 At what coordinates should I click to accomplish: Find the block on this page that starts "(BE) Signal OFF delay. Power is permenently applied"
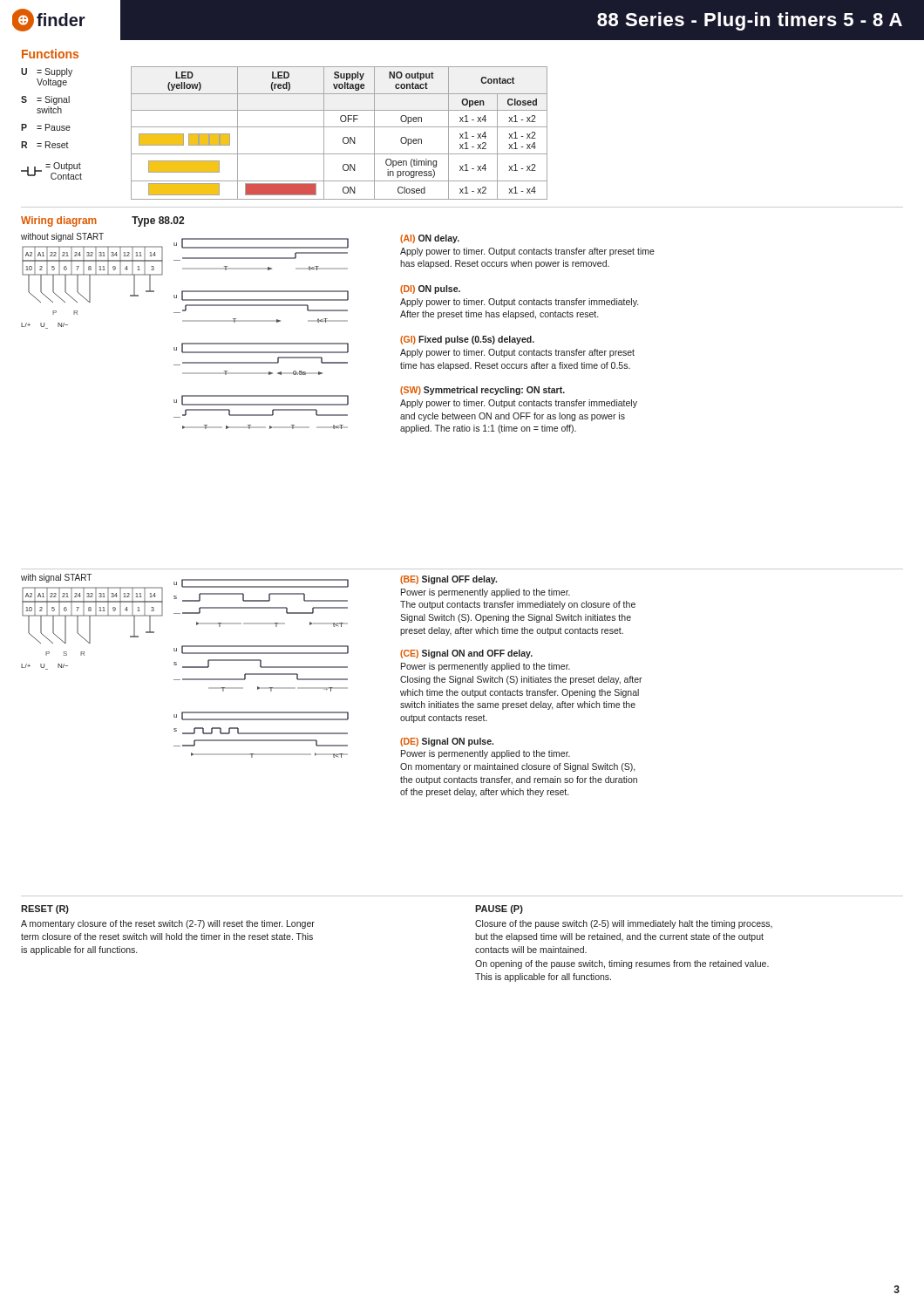[518, 605]
